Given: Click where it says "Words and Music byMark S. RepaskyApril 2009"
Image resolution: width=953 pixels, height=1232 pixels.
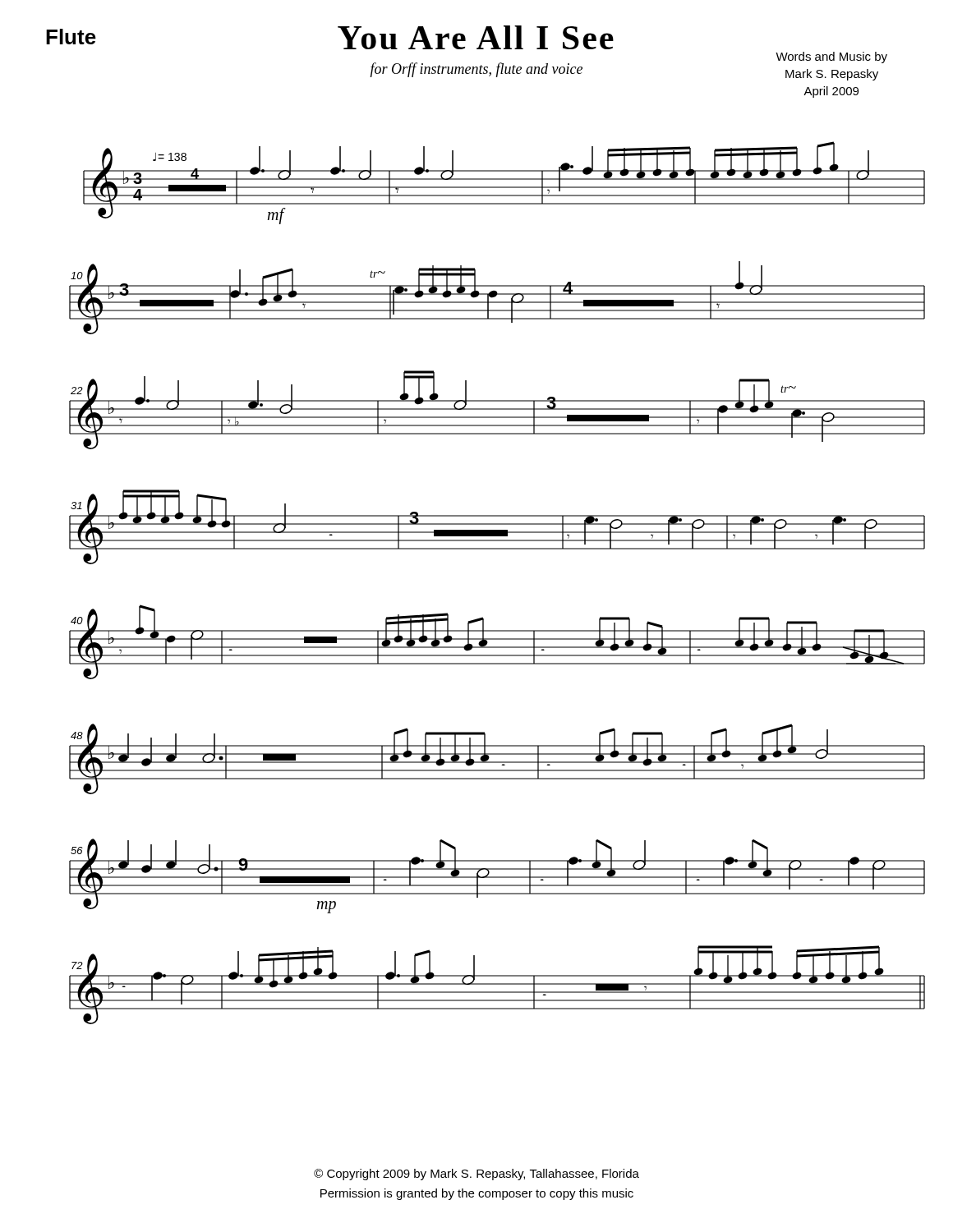Looking at the screenshot, I should (832, 73).
